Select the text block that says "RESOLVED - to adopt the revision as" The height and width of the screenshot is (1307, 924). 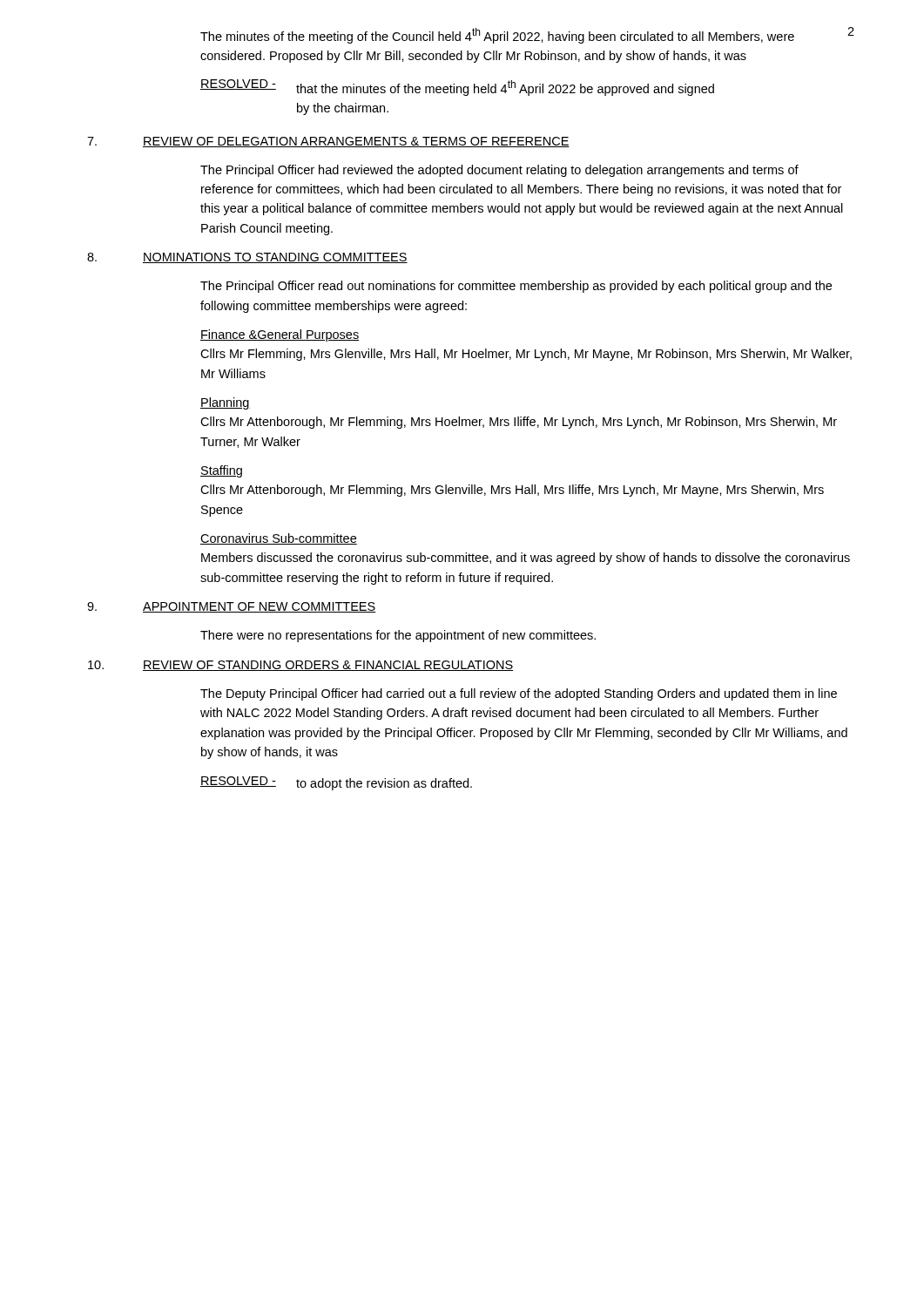click(337, 784)
